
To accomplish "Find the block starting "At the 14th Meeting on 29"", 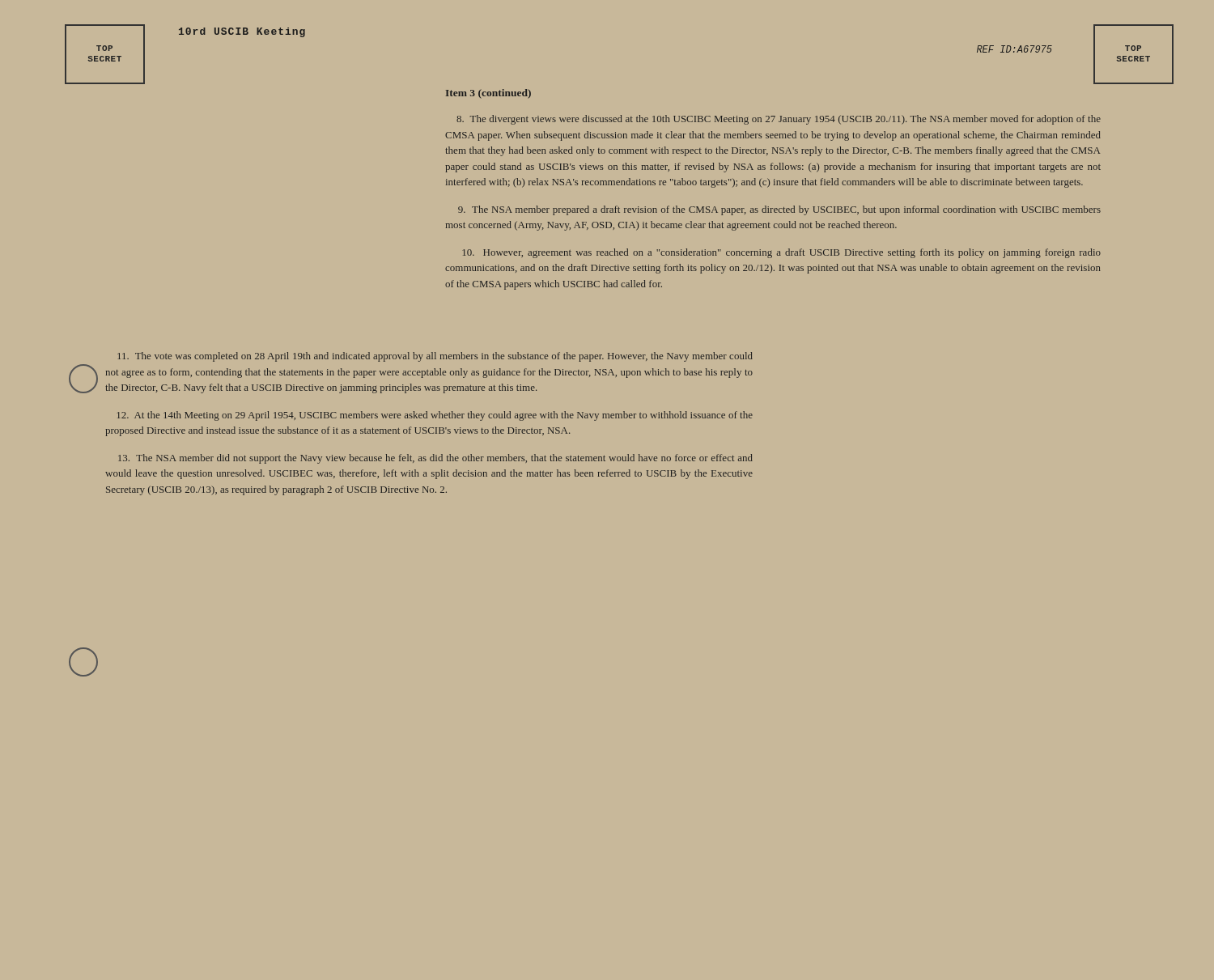I will [x=429, y=422].
